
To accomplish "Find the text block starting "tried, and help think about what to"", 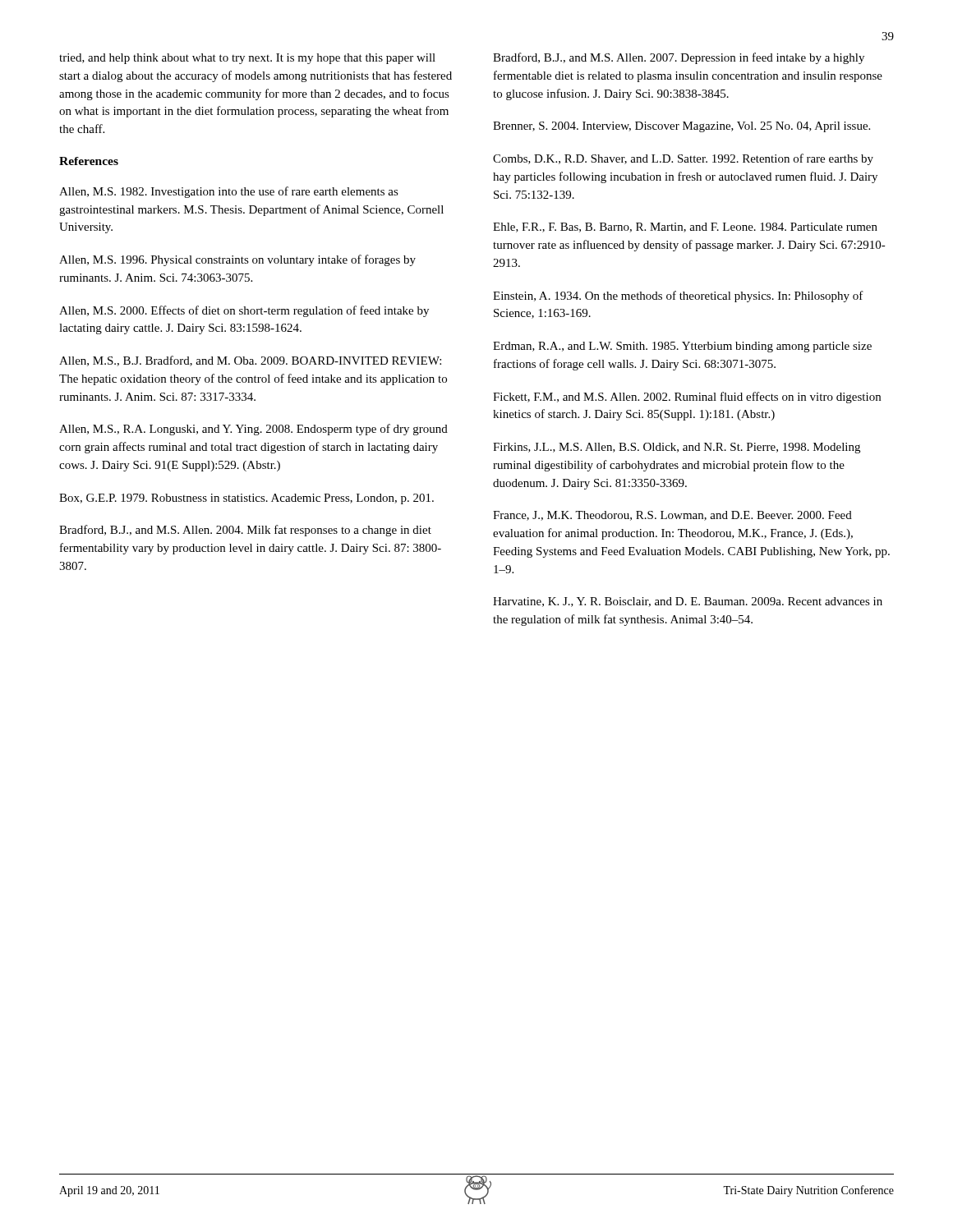I will point(256,93).
